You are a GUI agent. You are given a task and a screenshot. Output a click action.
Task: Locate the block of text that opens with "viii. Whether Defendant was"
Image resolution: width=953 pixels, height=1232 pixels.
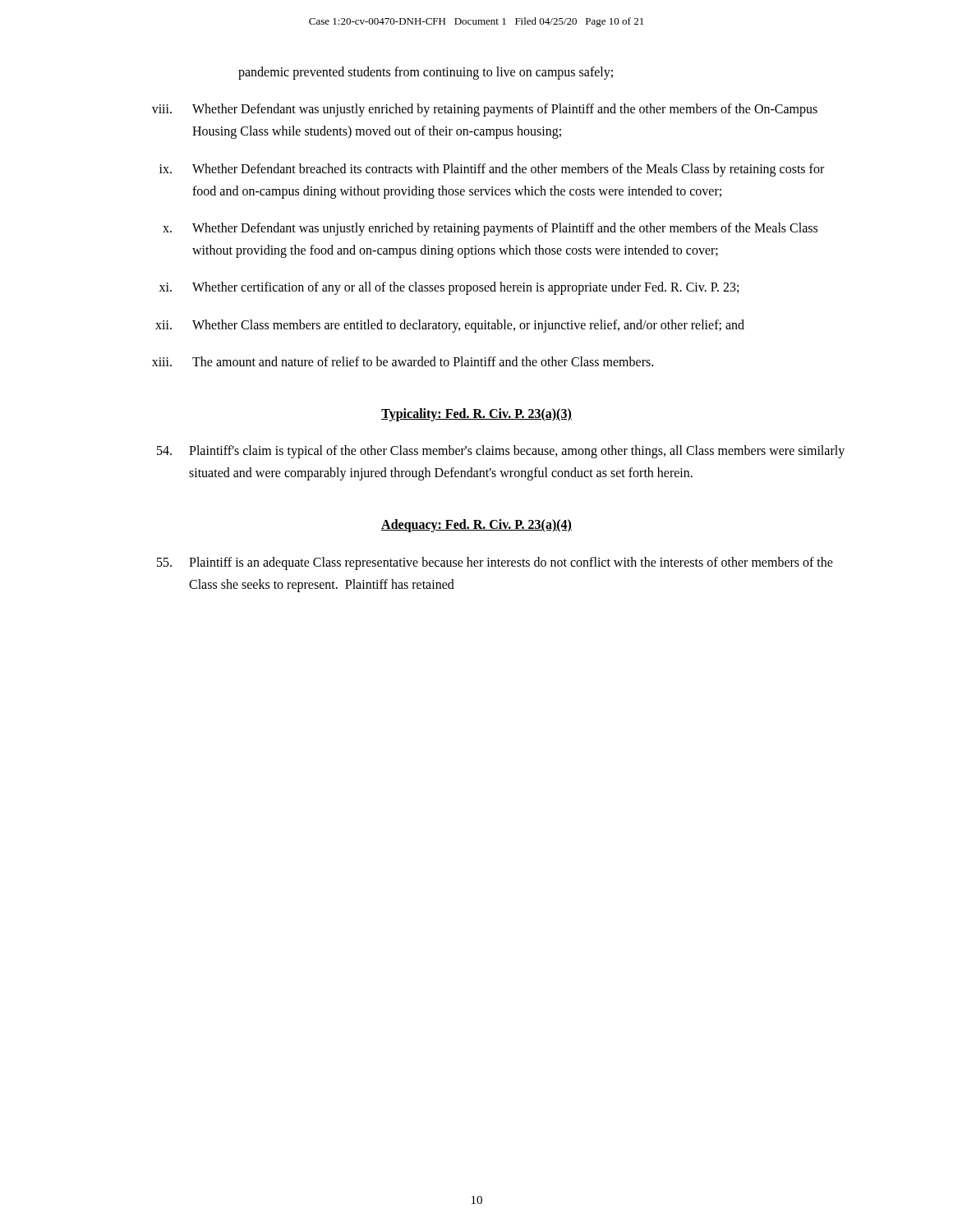(x=476, y=120)
